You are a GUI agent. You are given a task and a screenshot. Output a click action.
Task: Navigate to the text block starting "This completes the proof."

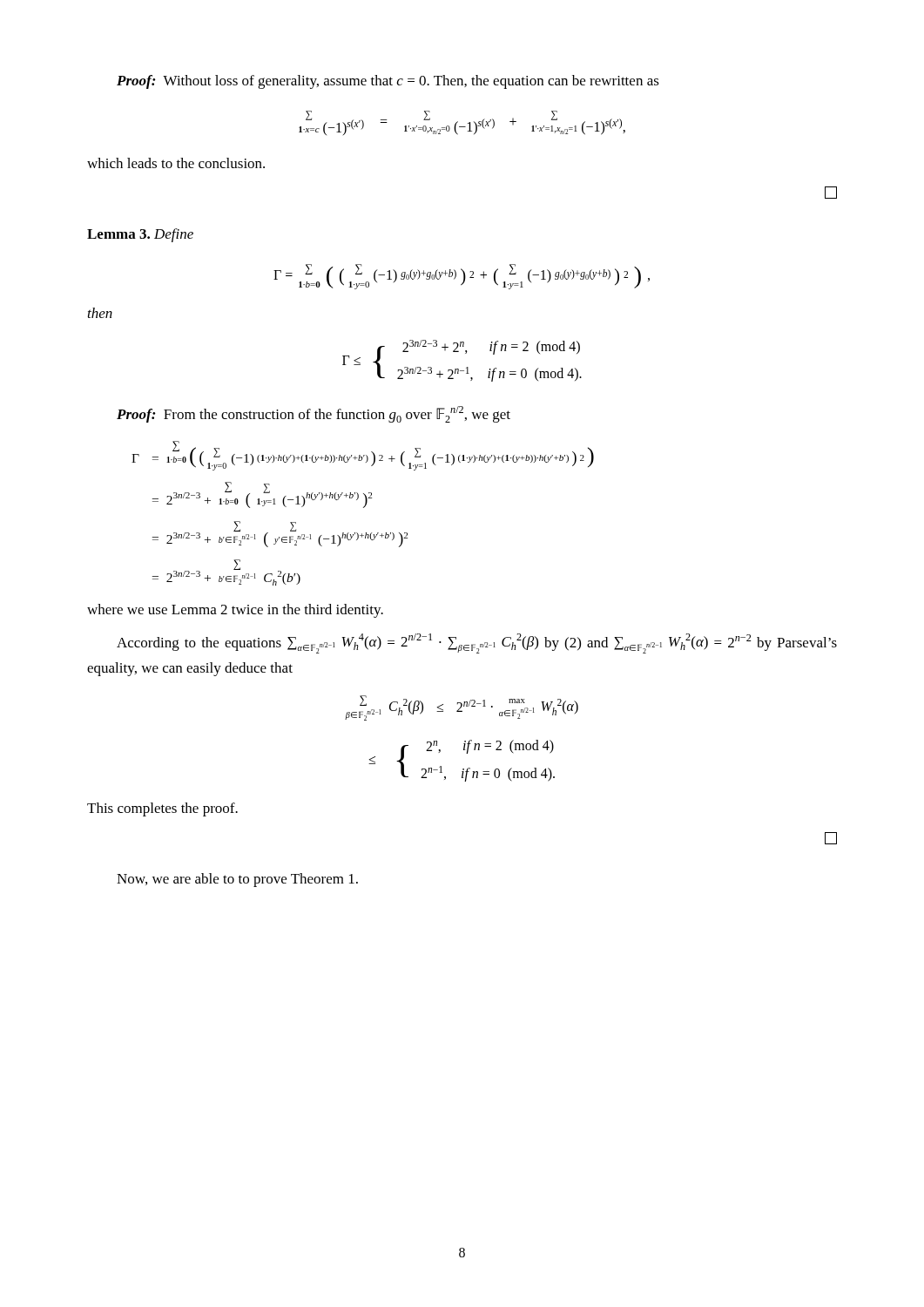click(x=163, y=808)
